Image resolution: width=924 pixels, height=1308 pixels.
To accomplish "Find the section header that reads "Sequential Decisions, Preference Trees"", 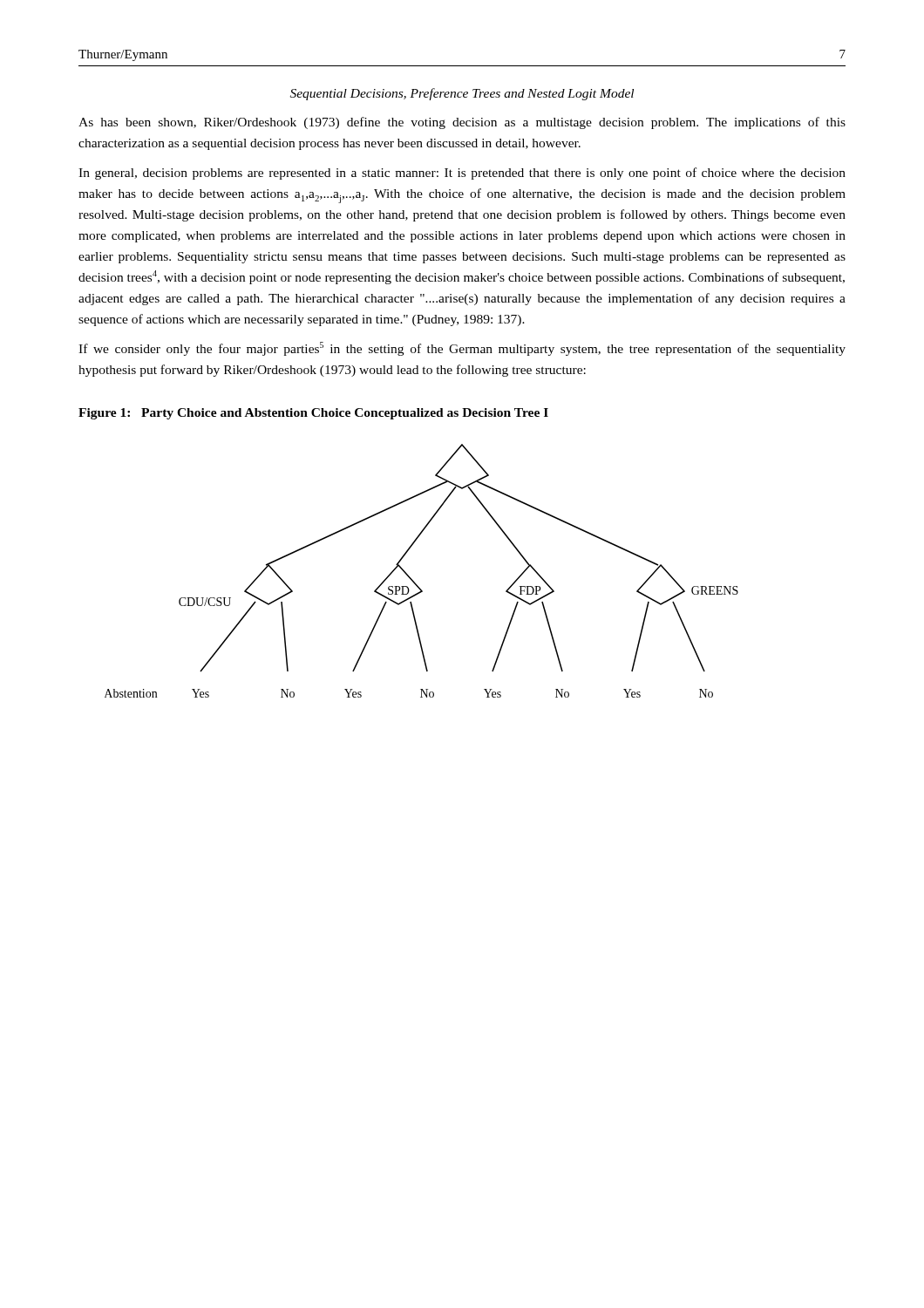I will 462,93.
